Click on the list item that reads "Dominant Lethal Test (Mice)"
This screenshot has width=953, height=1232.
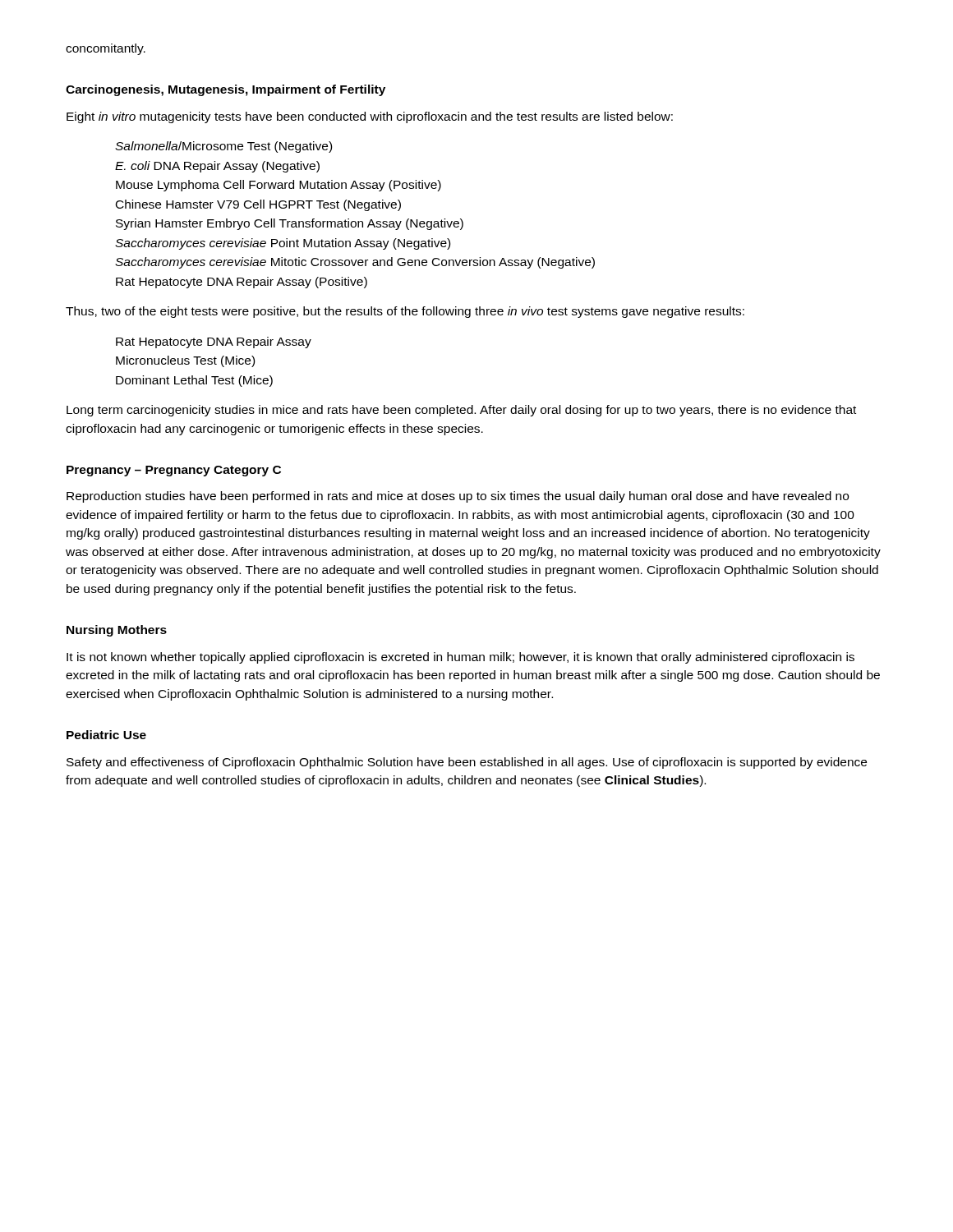point(194,380)
